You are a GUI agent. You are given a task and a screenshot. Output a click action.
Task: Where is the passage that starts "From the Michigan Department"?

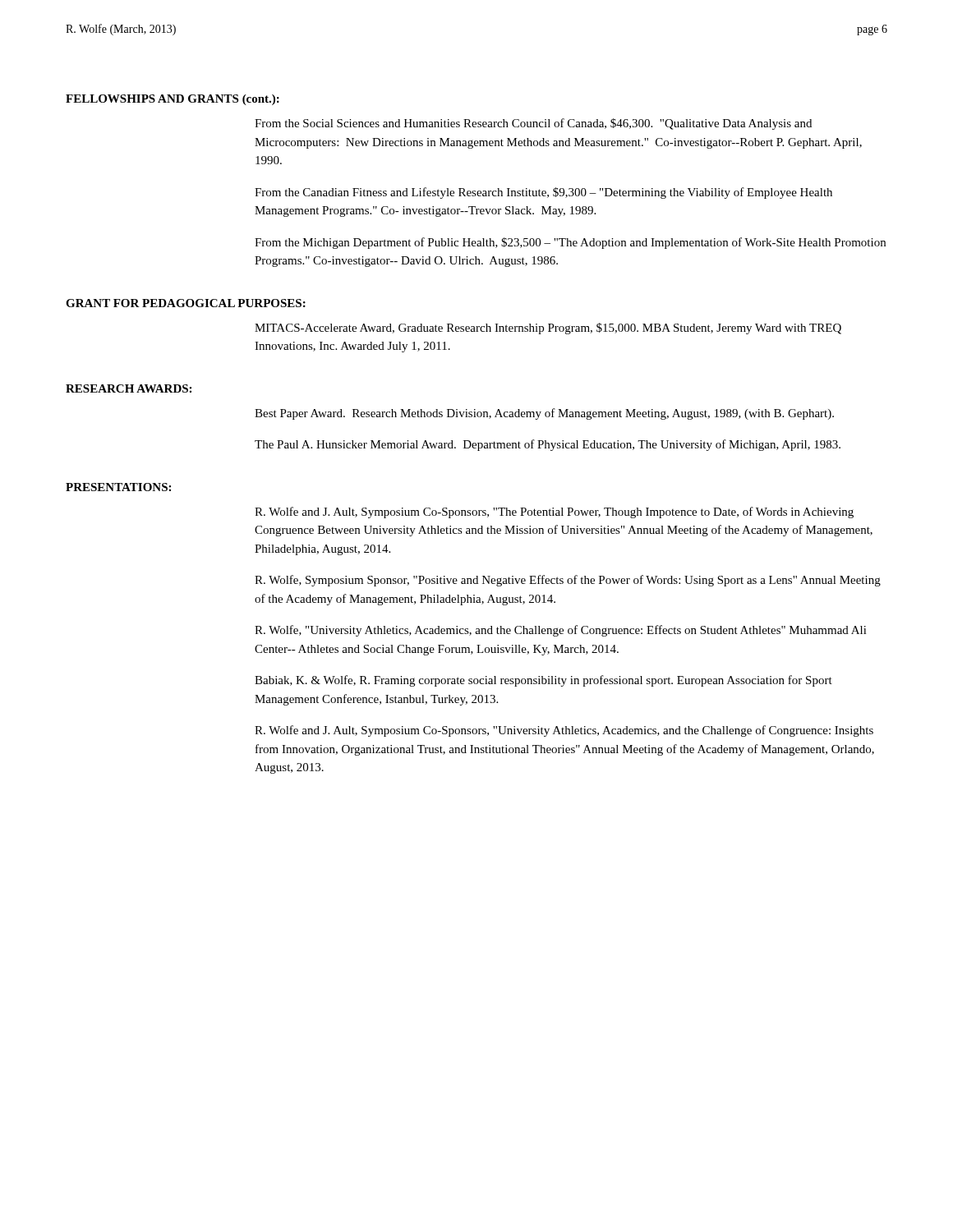570,251
